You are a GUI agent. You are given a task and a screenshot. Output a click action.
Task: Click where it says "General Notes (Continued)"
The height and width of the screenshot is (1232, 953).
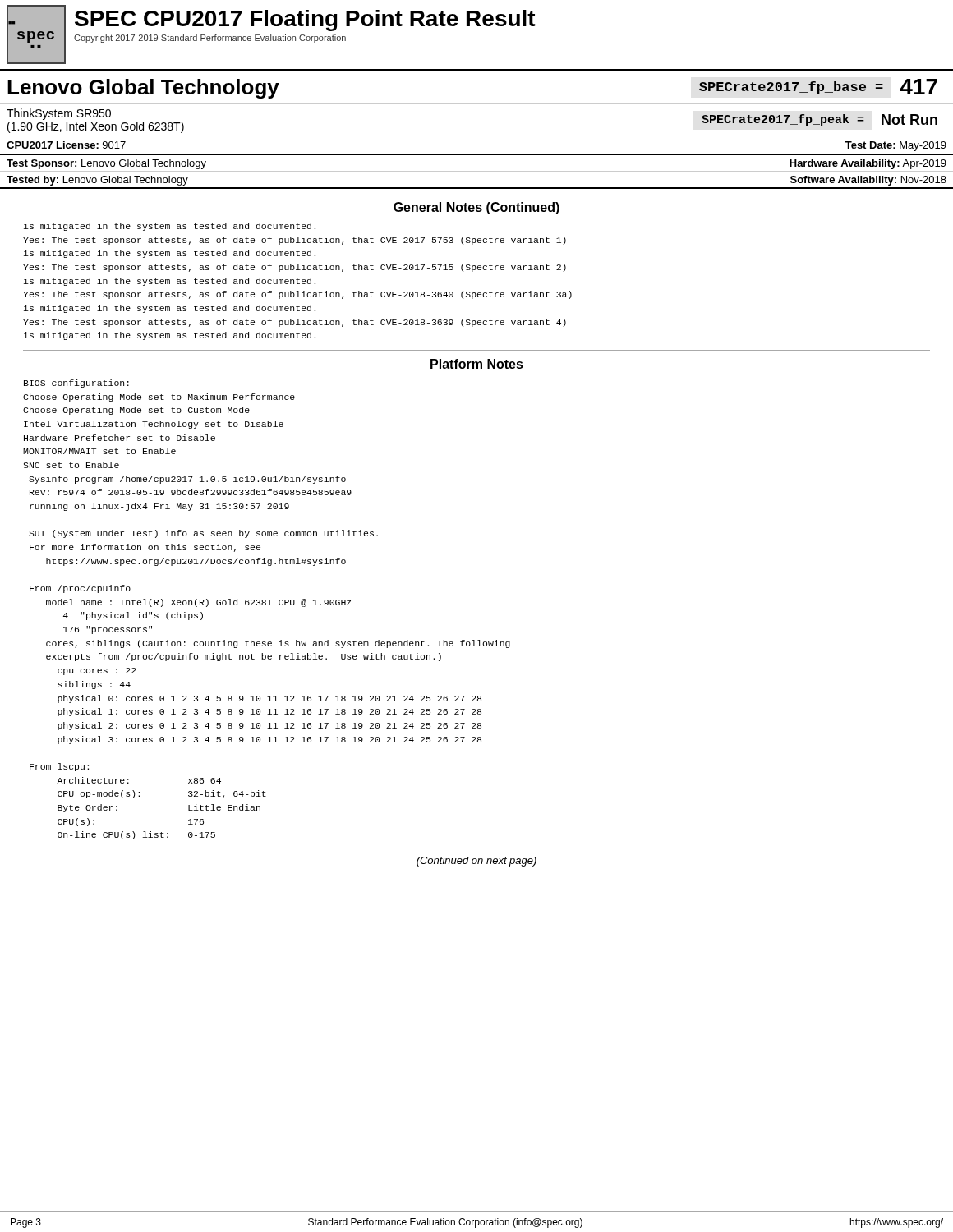pyautogui.click(x=476, y=207)
